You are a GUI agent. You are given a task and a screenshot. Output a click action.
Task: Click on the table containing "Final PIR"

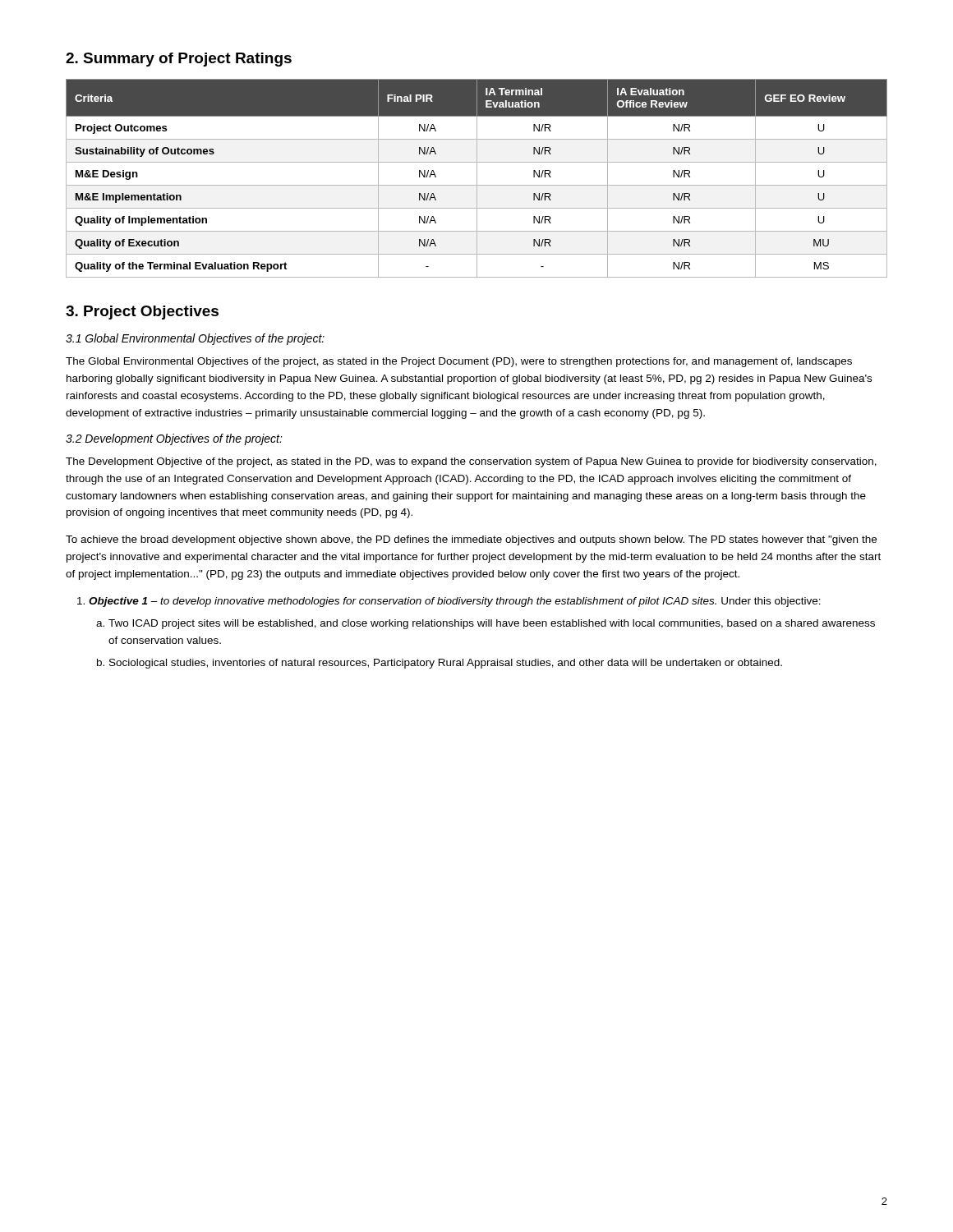(476, 178)
